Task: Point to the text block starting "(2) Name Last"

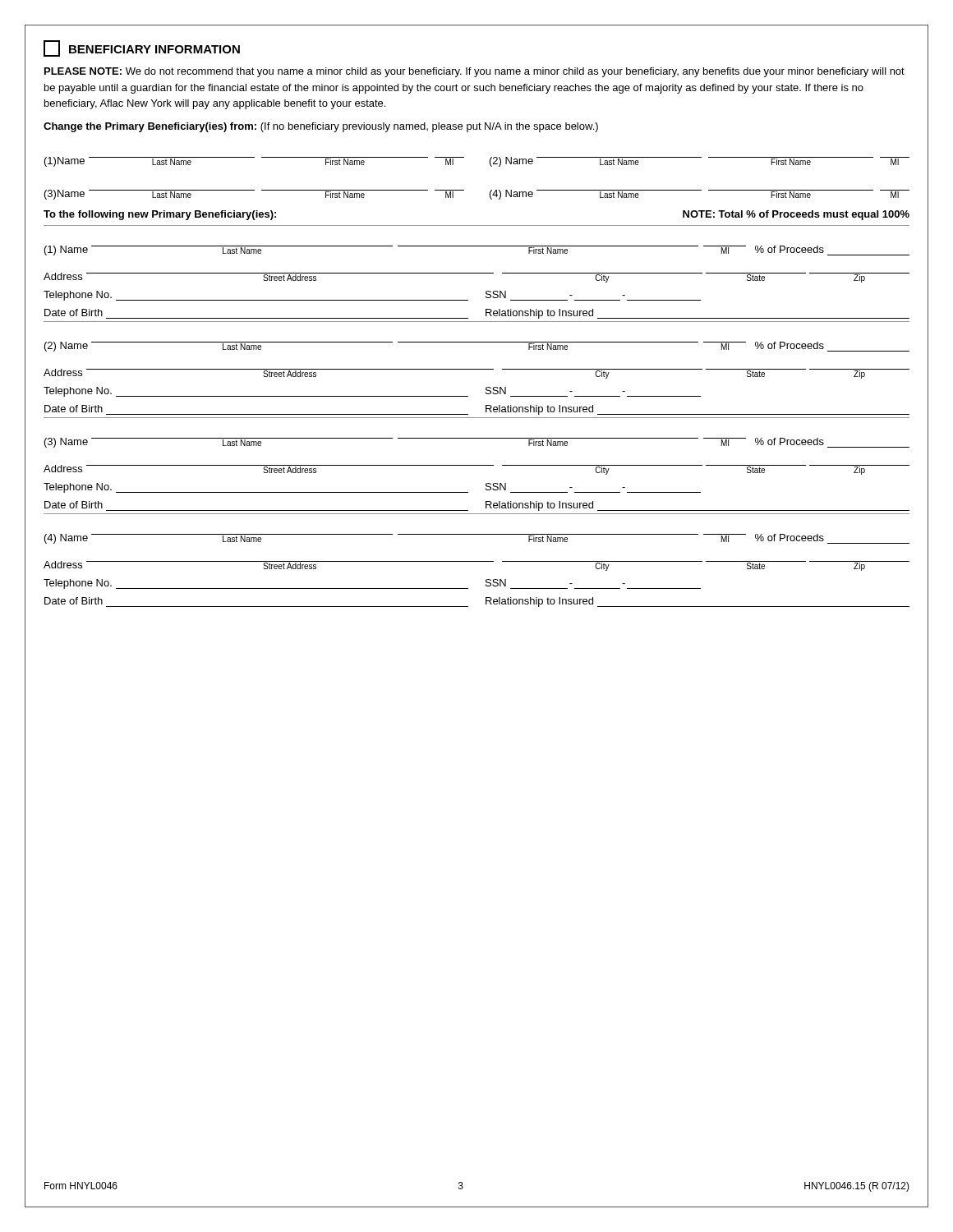Action: [x=476, y=370]
